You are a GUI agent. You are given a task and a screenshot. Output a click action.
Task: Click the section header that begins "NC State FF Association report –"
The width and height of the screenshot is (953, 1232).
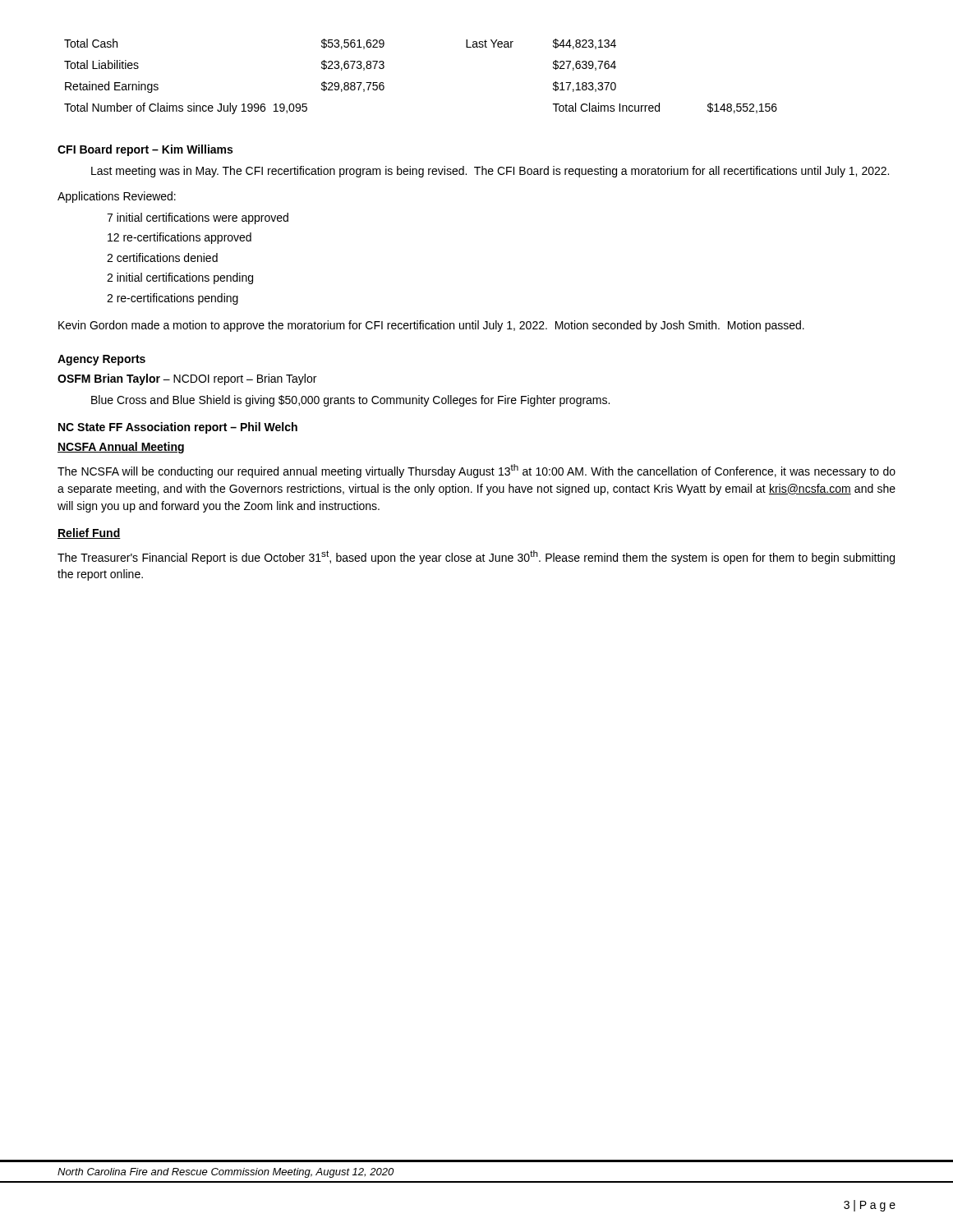pos(178,427)
